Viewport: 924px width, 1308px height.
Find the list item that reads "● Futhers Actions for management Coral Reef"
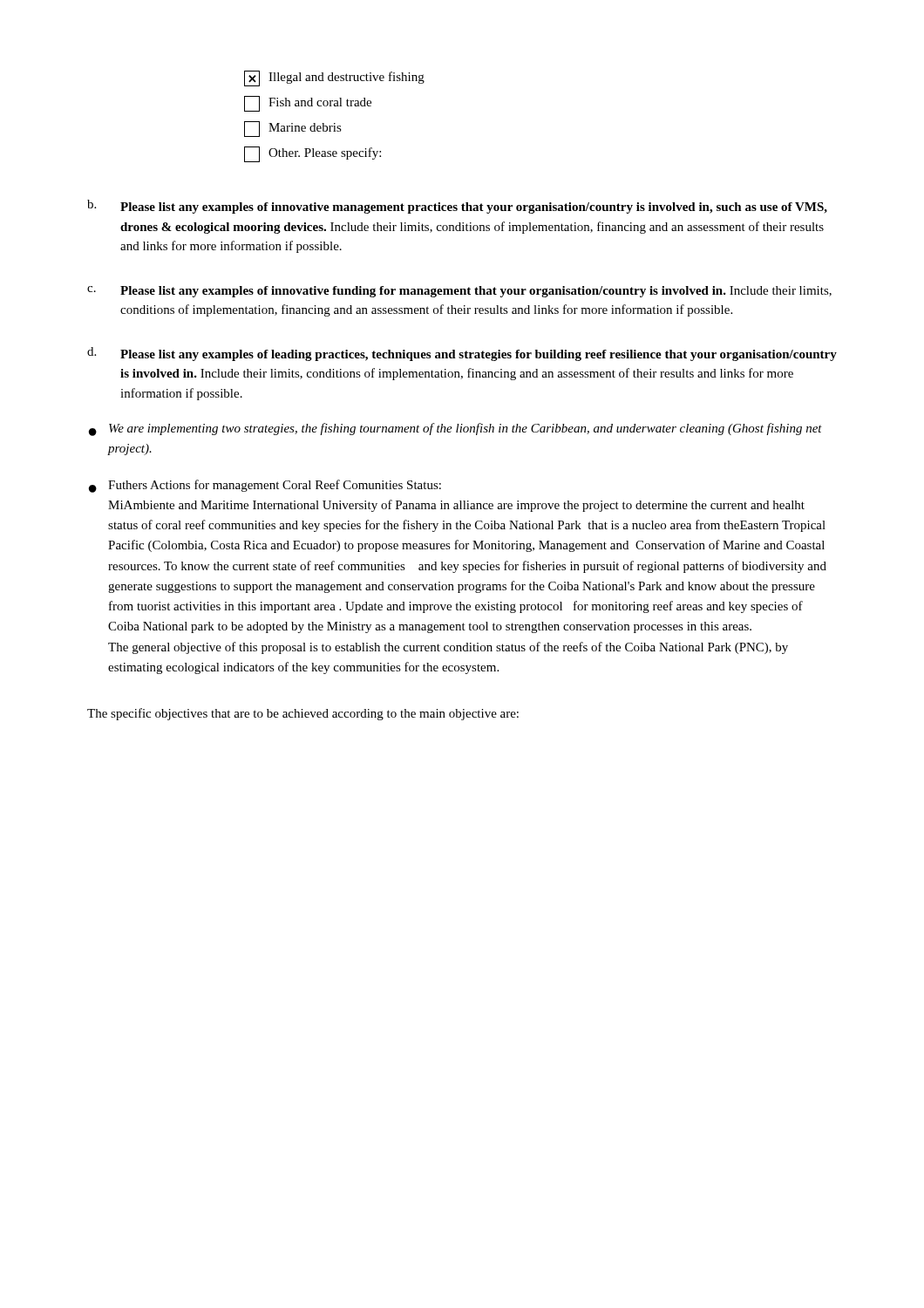(462, 576)
